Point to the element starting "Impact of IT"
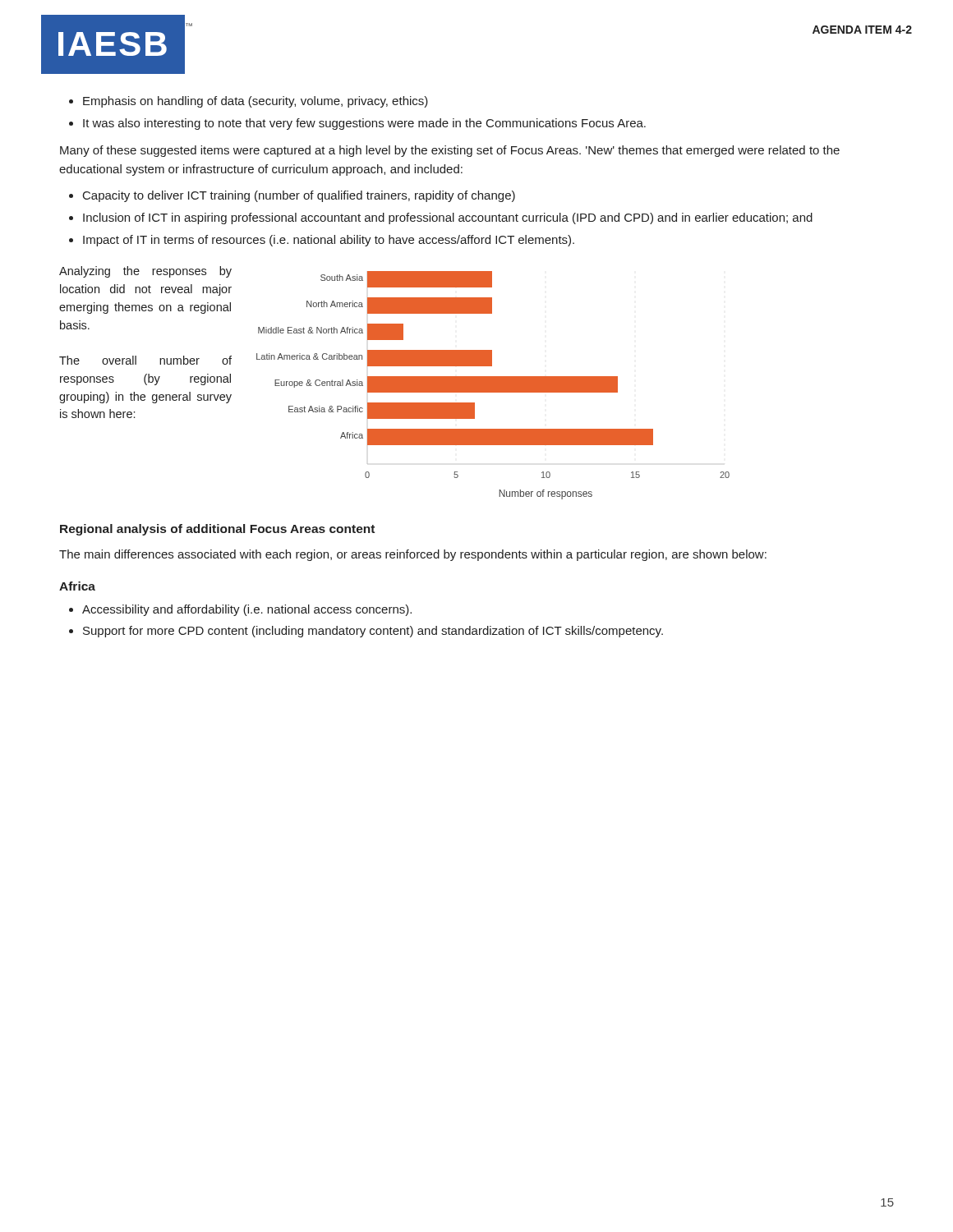The width and height of the screenshot is (953, 1232). tap(488, 239)
